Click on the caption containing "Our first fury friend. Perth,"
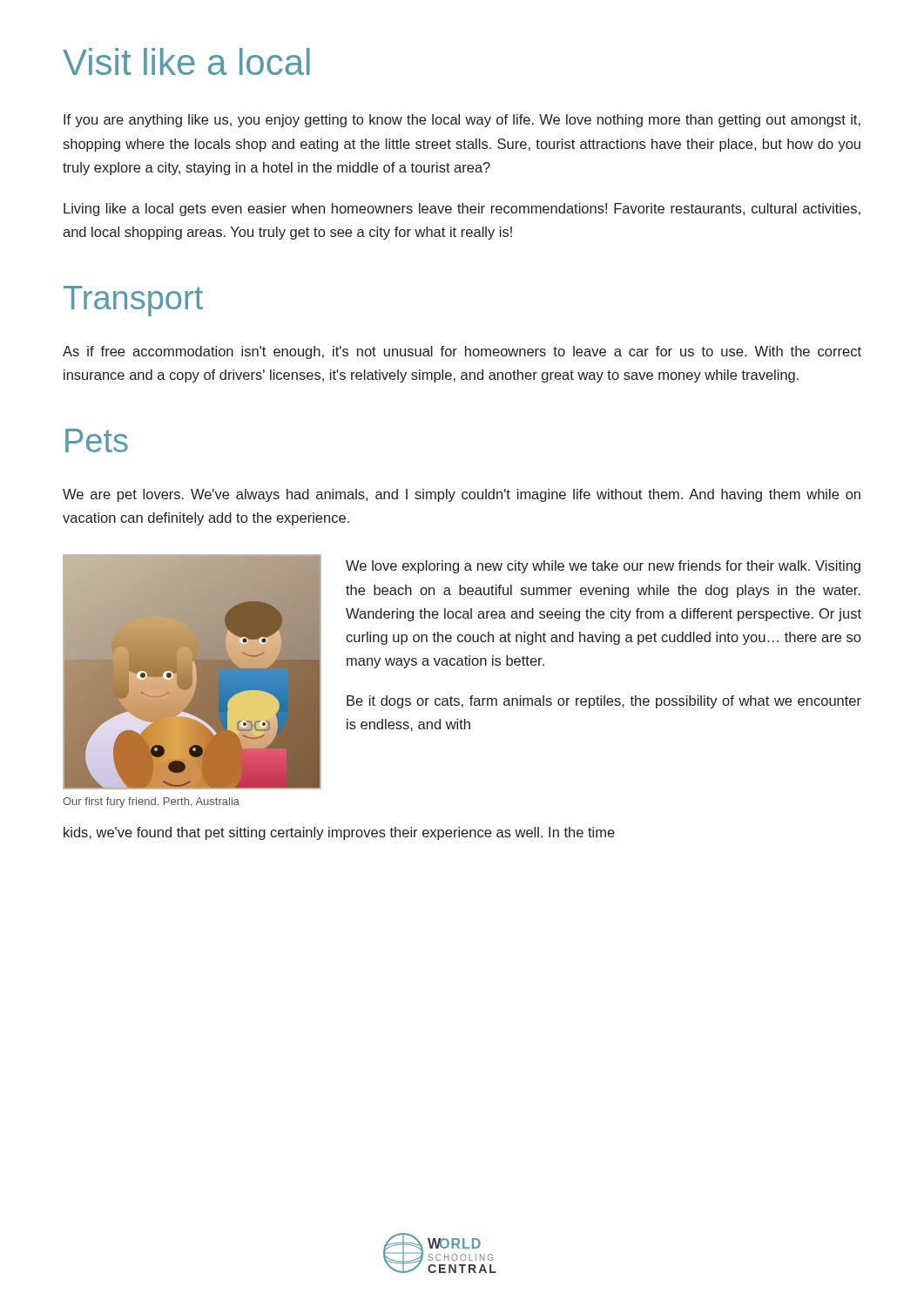924x1307 pixels. (x=191, y=802)
